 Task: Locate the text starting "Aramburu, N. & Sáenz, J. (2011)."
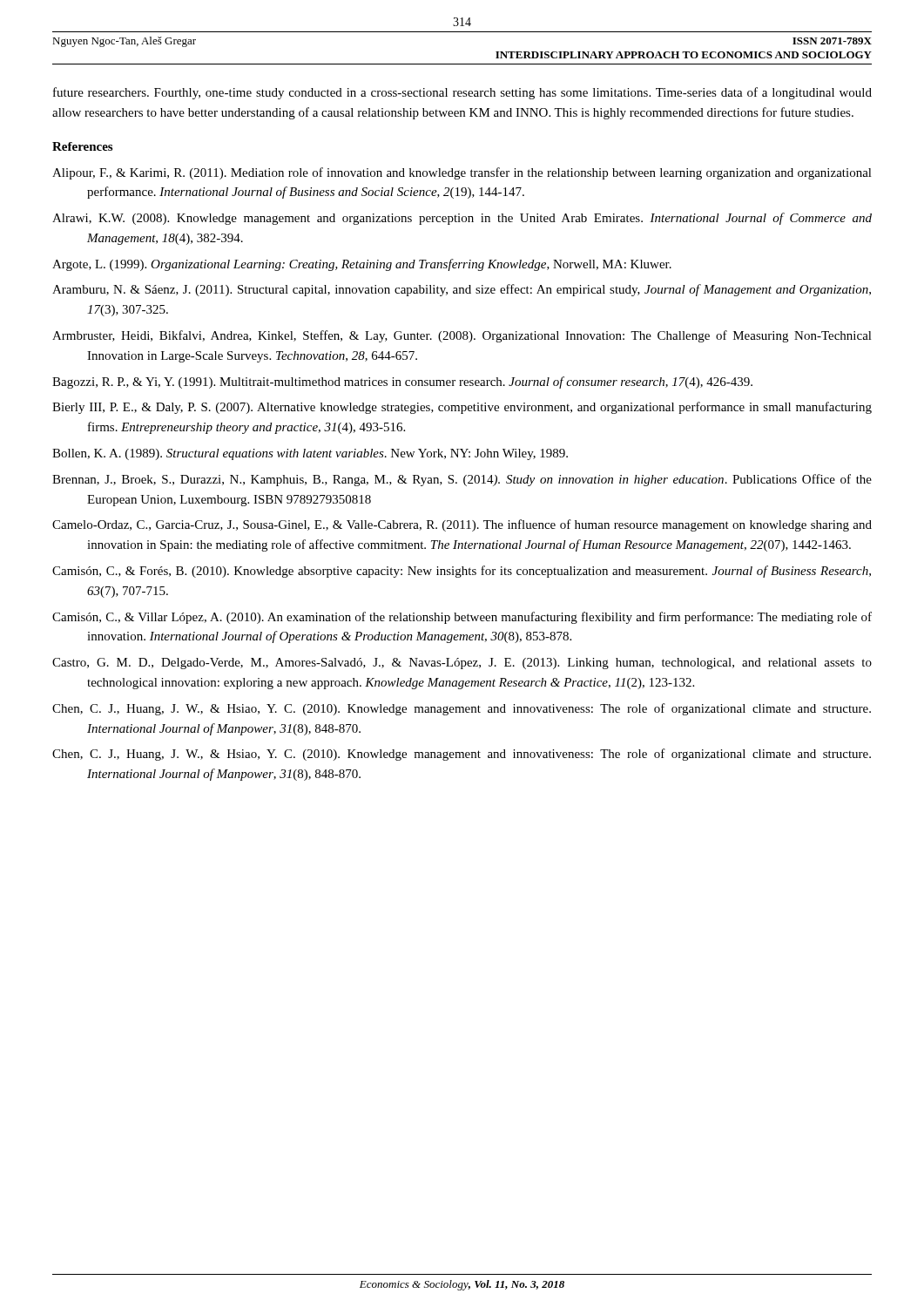pyautogui.click(x=462, y=300)
